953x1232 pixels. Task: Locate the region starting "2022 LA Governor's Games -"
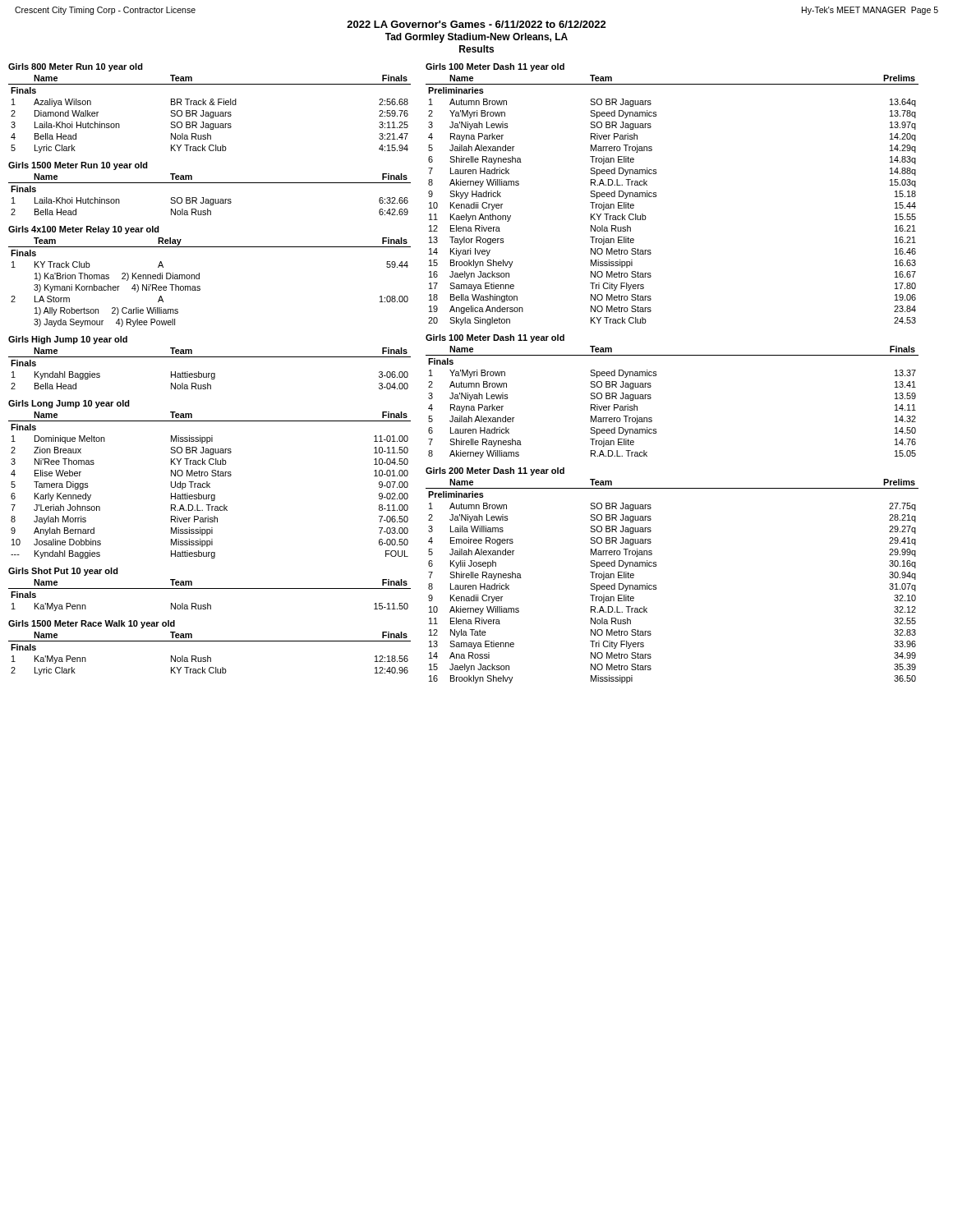tap(476, 24)
